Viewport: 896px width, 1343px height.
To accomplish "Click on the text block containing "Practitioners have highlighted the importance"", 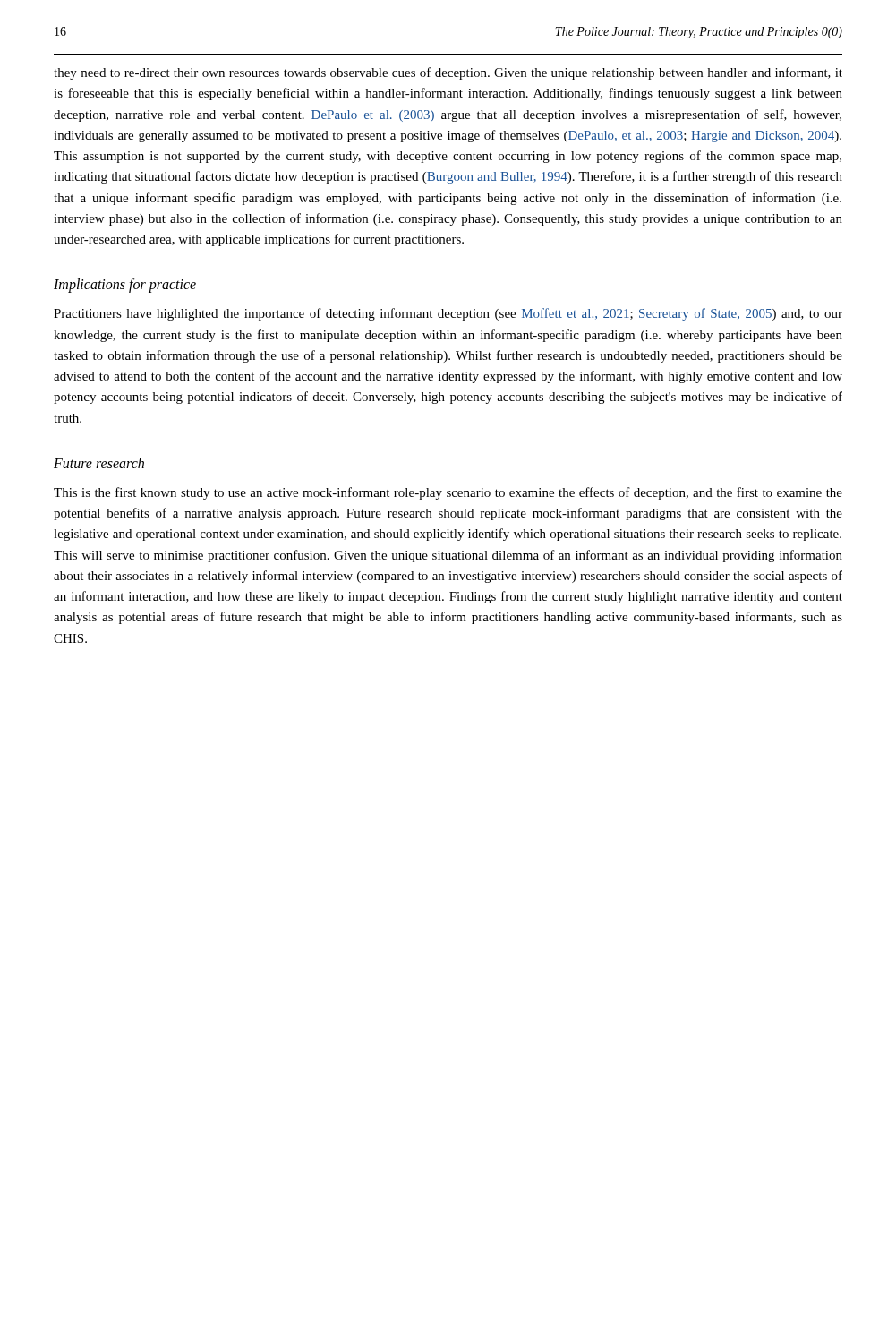I will [x=448, y=366].
